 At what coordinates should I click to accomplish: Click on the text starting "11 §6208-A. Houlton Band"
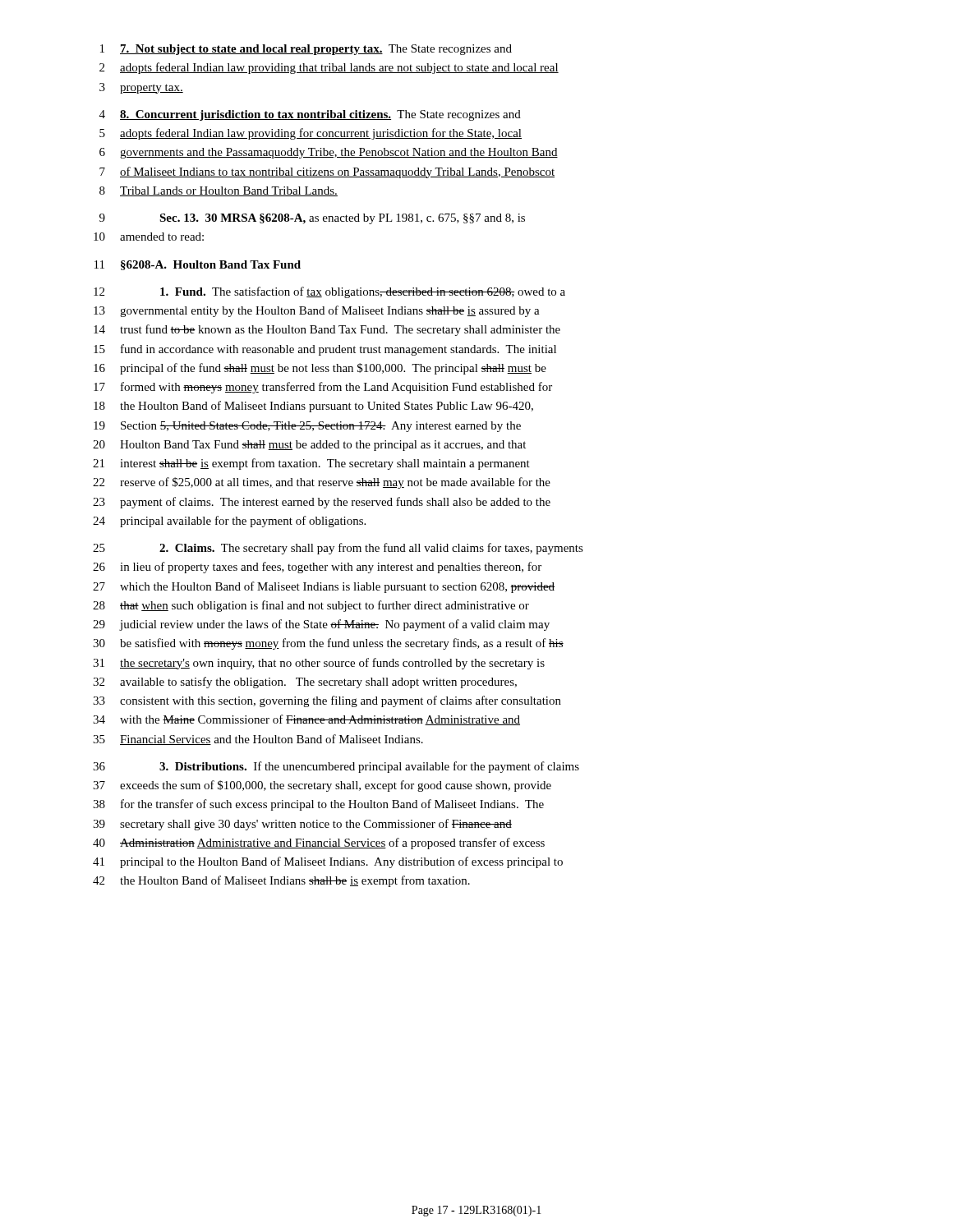pyautogui.click(x=198, y=265)
